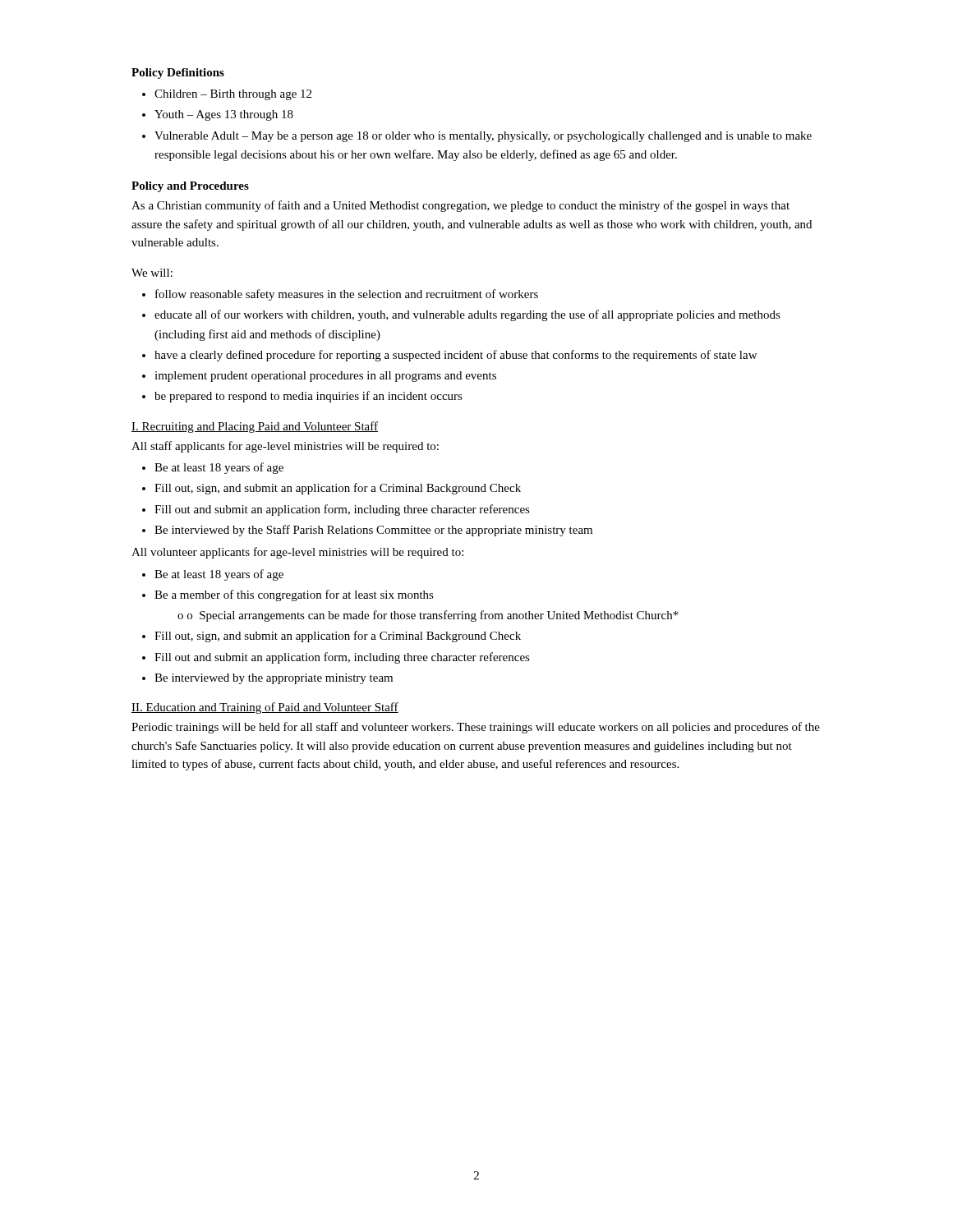Locate the text starting "We will:"
The height and width of the screenshot is (1232, 953).
[152, 272]
